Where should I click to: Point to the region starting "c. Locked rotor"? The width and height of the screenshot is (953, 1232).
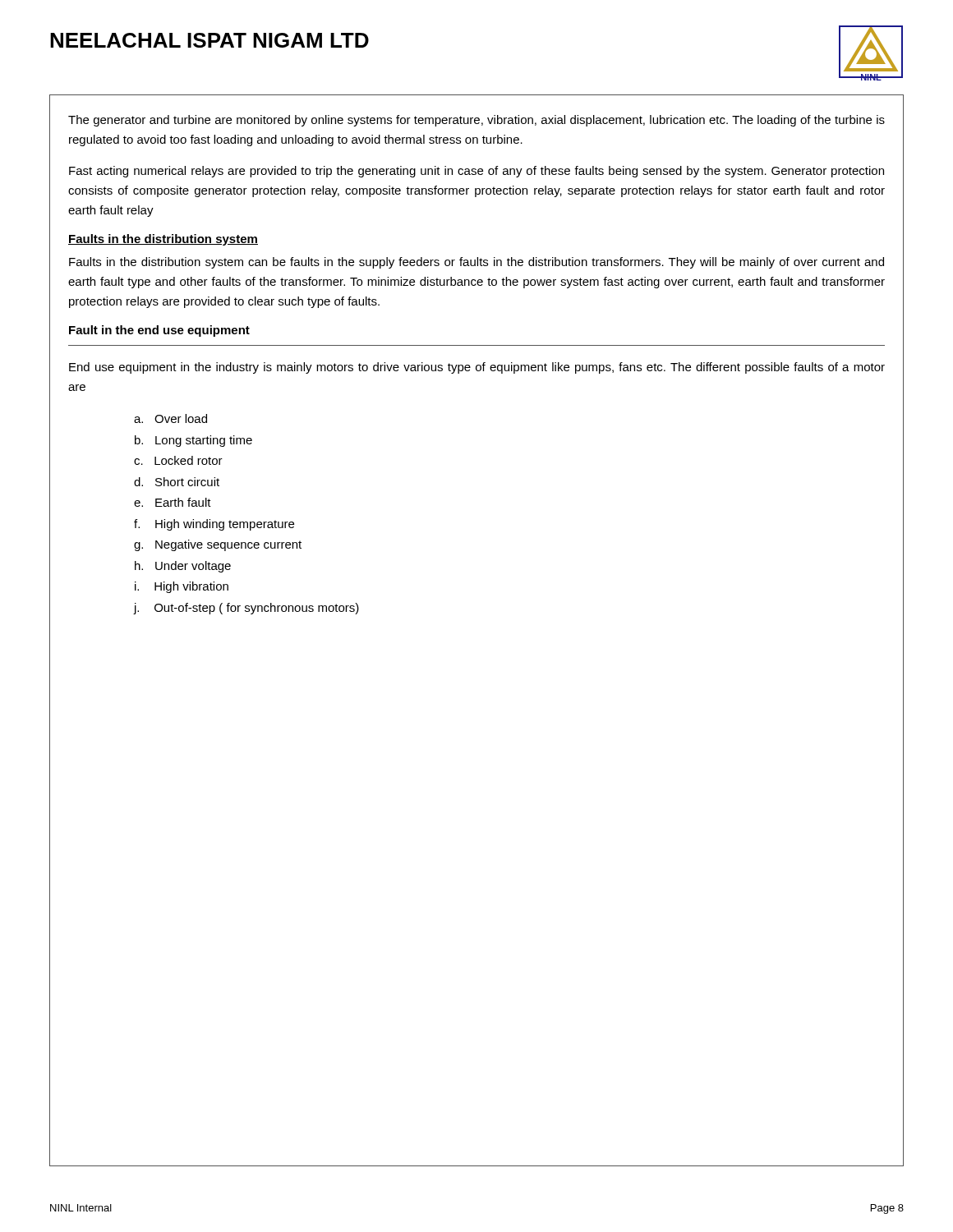pos(178,460)
